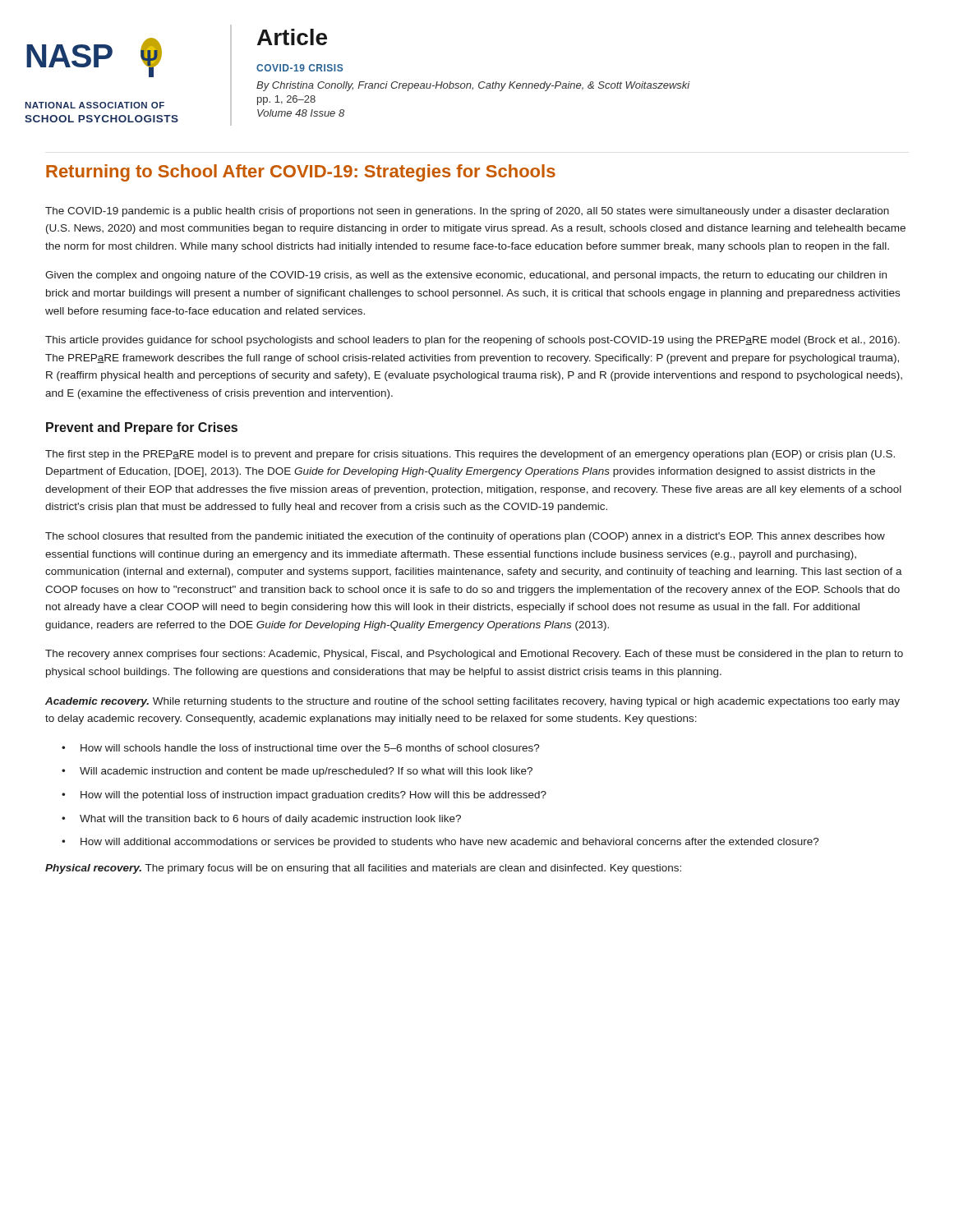This screenshot has width=954, height=1232.
Task: Click on the text block that says "The first step in the PREPaRE model is"
Action: coord(473,480)
